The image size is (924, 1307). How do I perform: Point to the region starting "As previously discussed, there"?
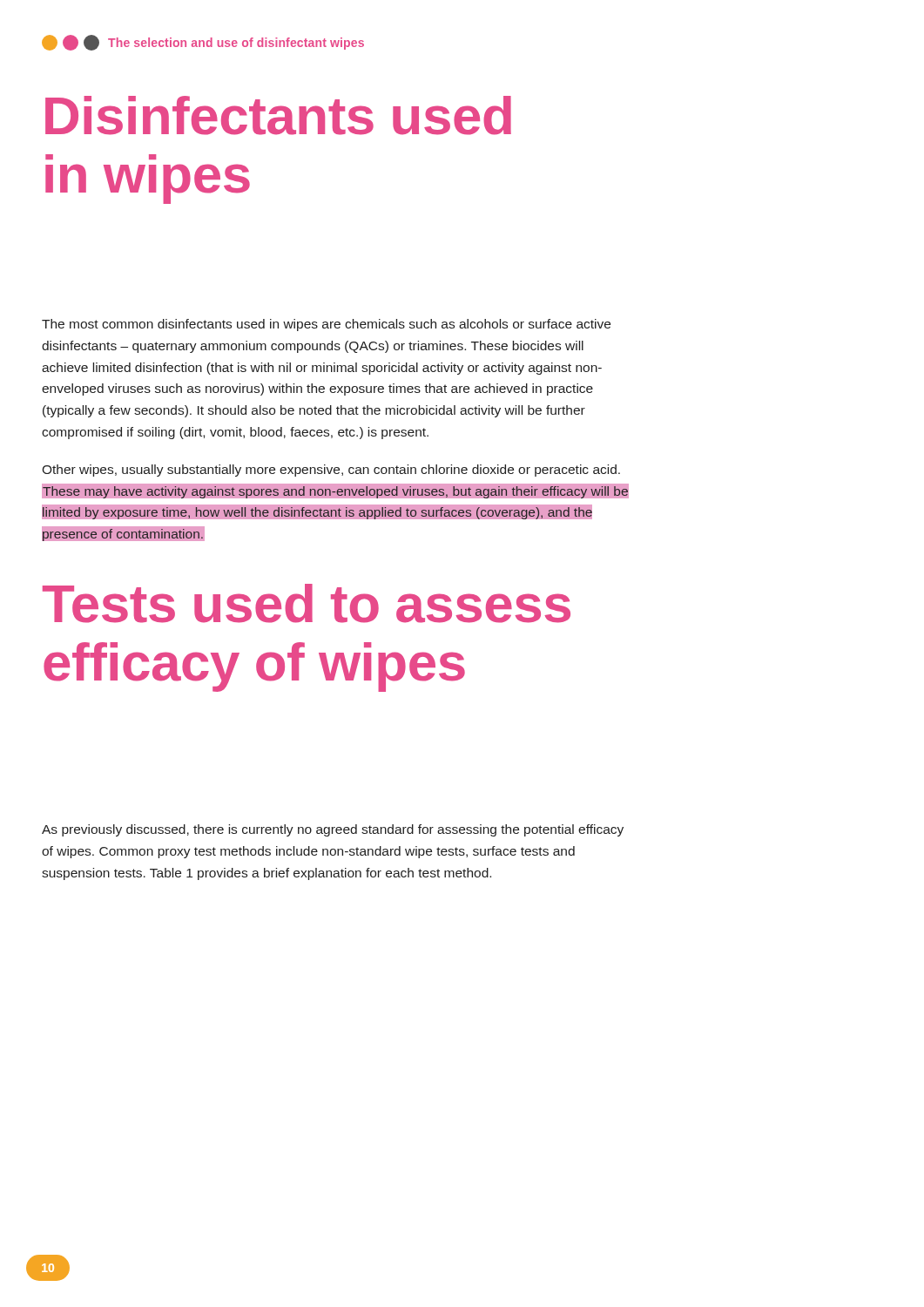[x=338, y=852]
